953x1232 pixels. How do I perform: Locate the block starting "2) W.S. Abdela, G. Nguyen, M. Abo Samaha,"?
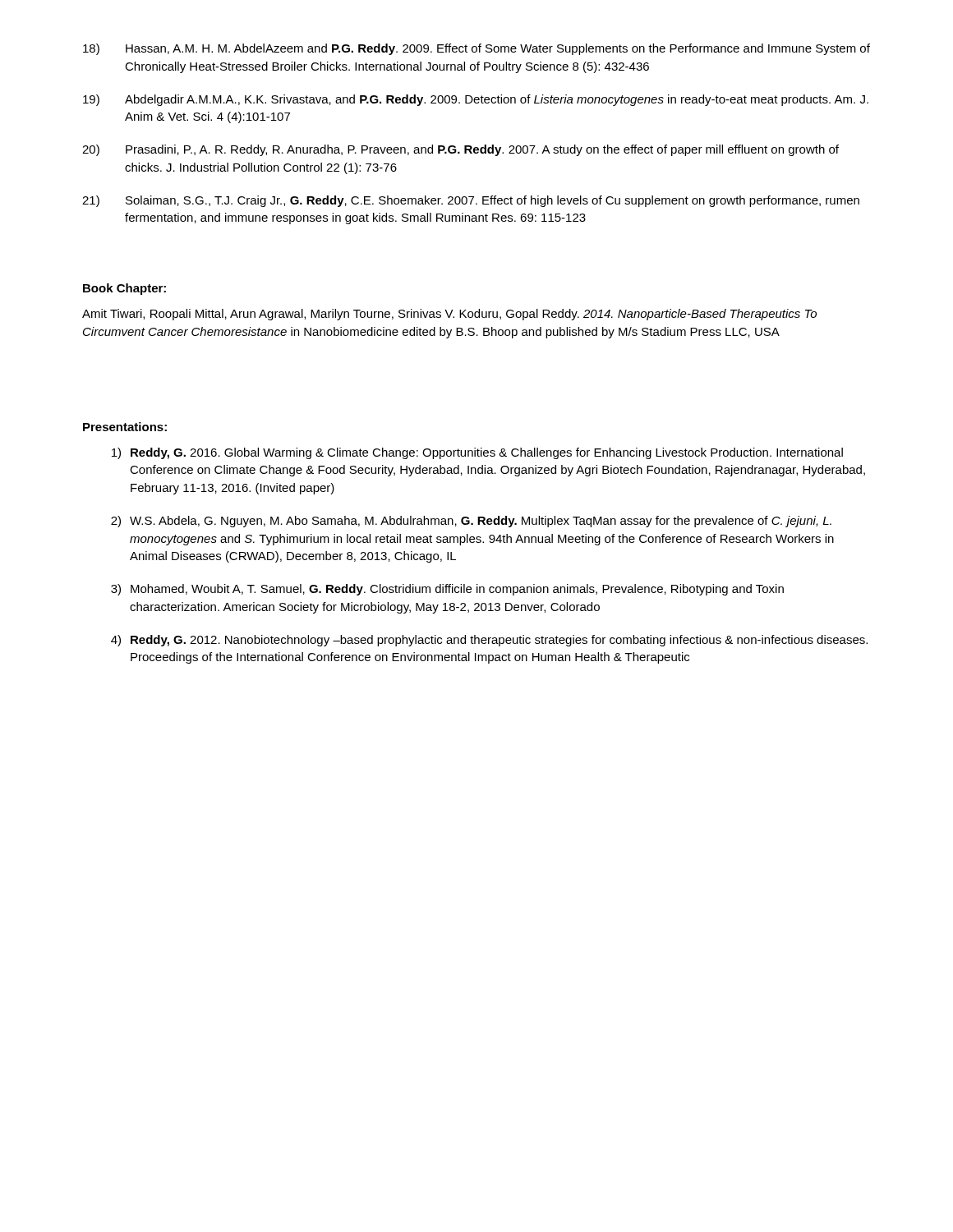(x=476, y=538)
